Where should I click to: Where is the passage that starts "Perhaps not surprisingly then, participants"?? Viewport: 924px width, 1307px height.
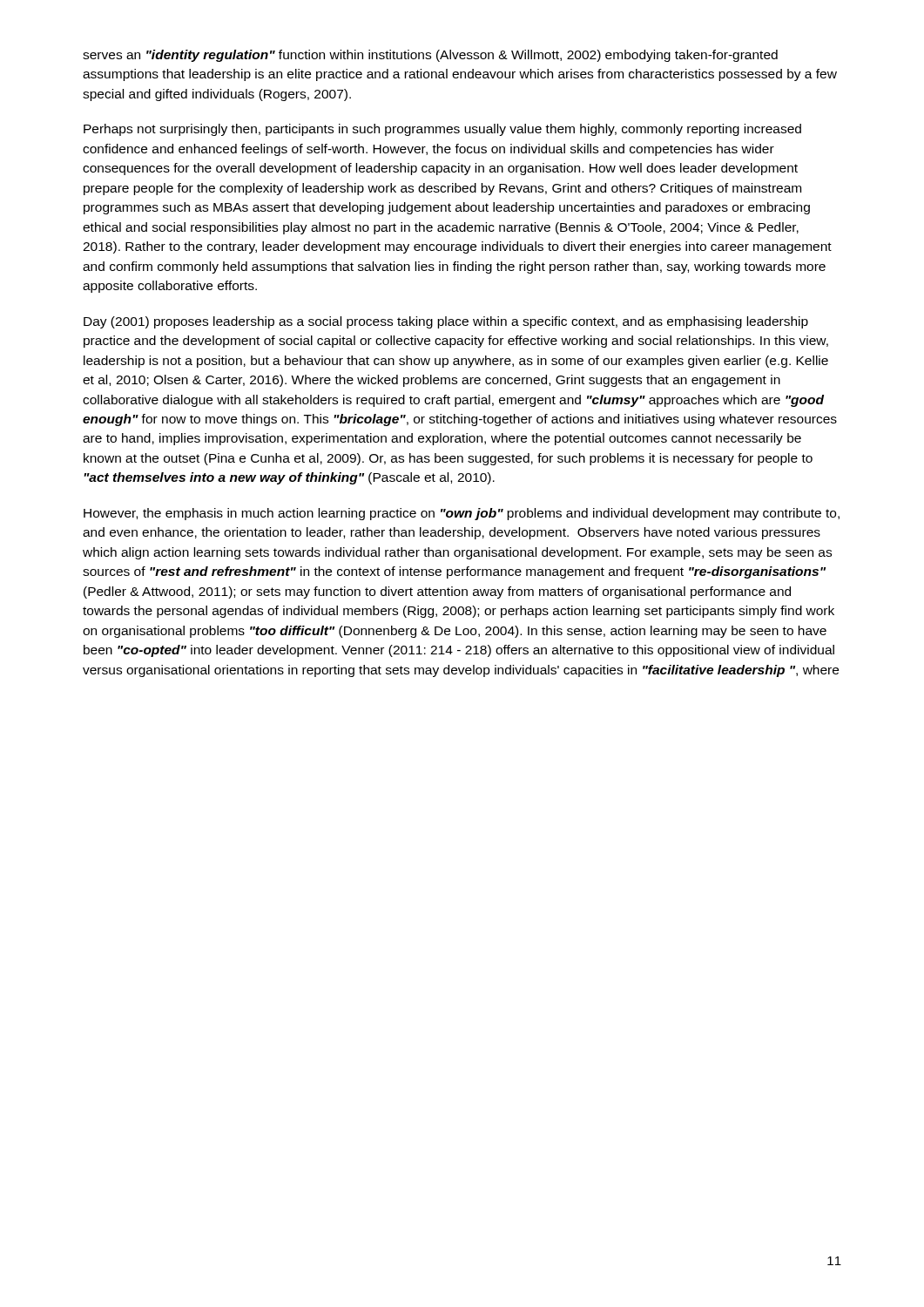(x=457, y=207)
